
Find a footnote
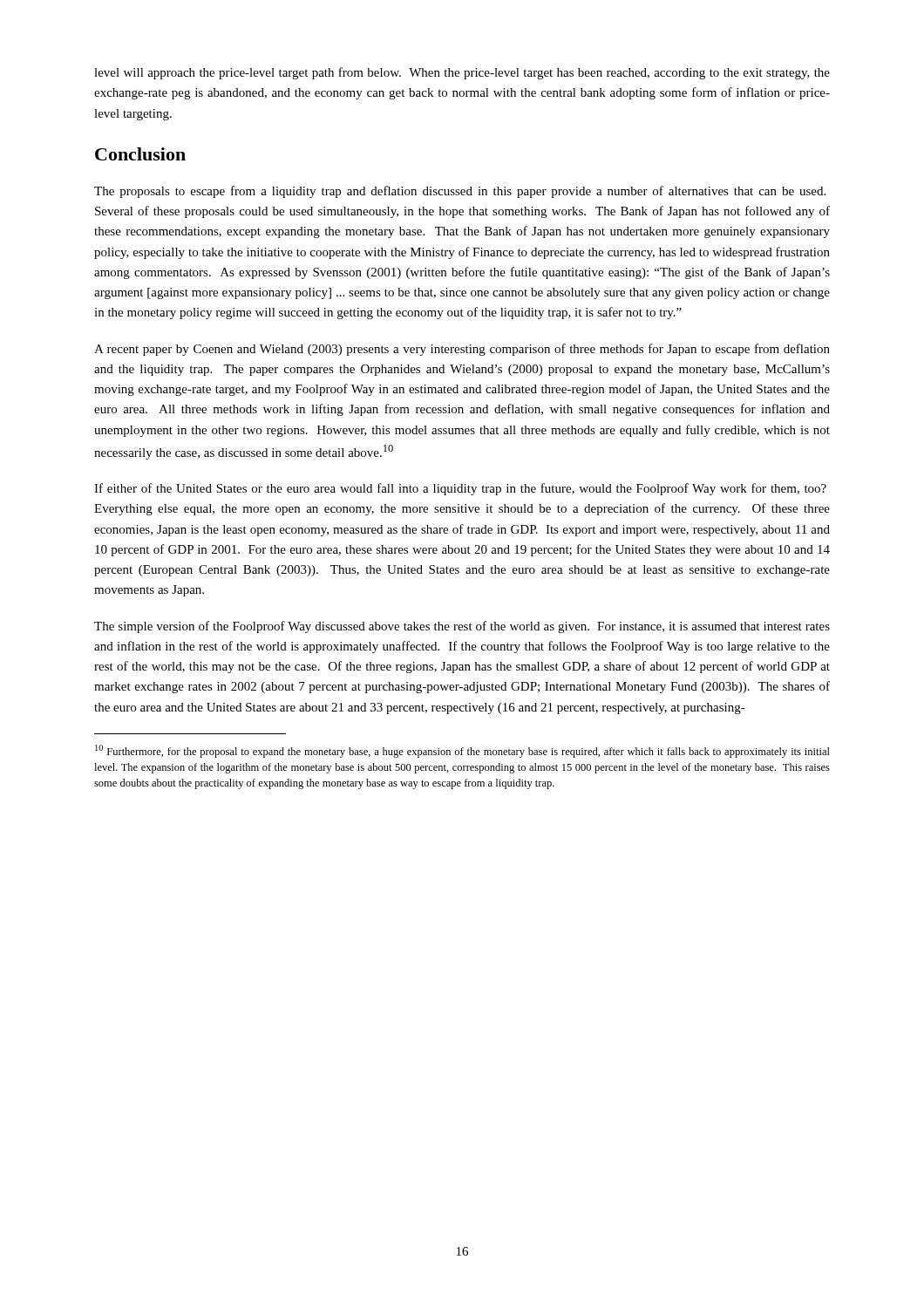coord(462,766)
